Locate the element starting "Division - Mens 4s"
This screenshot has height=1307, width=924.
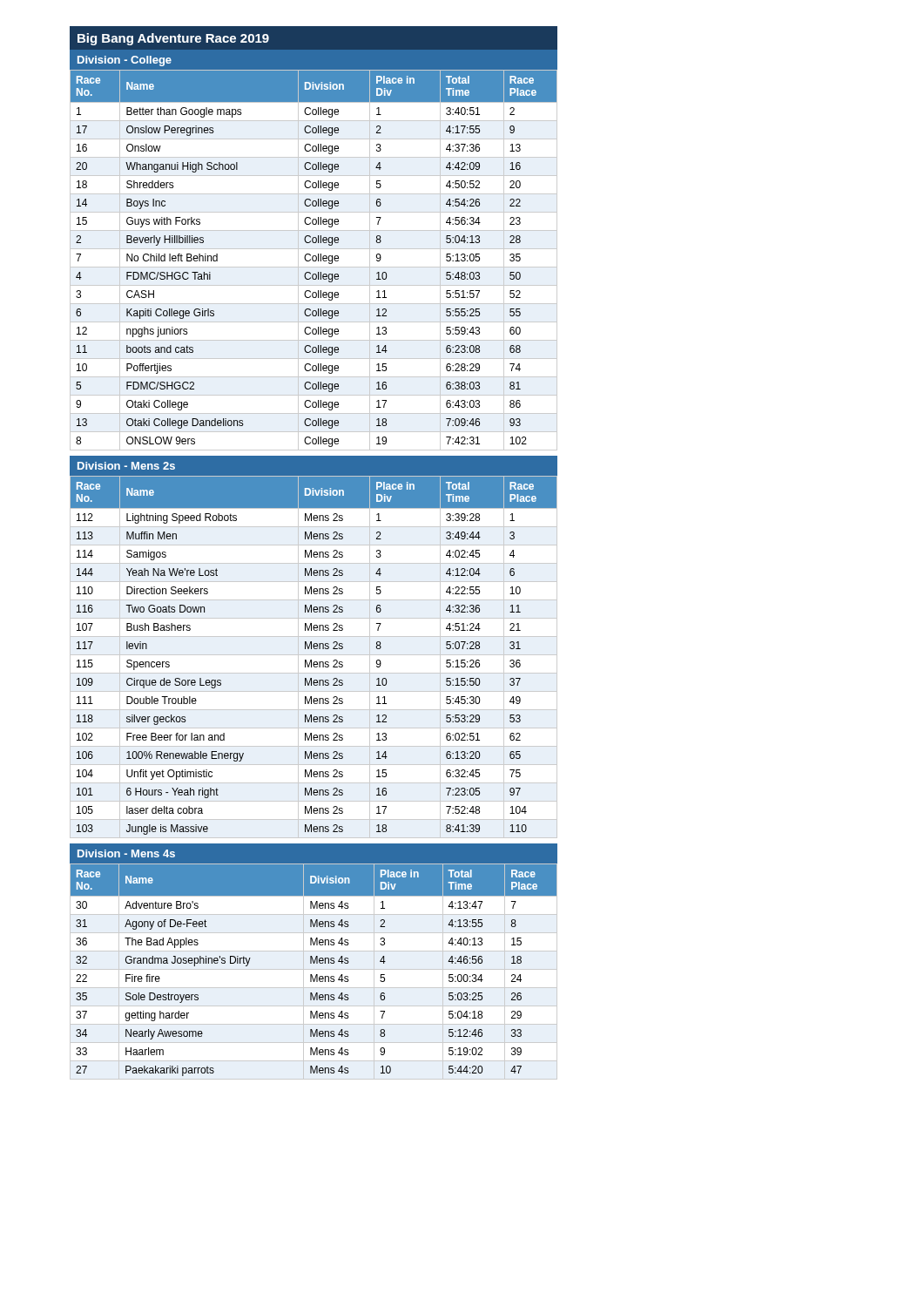click(x=126, y=853)
